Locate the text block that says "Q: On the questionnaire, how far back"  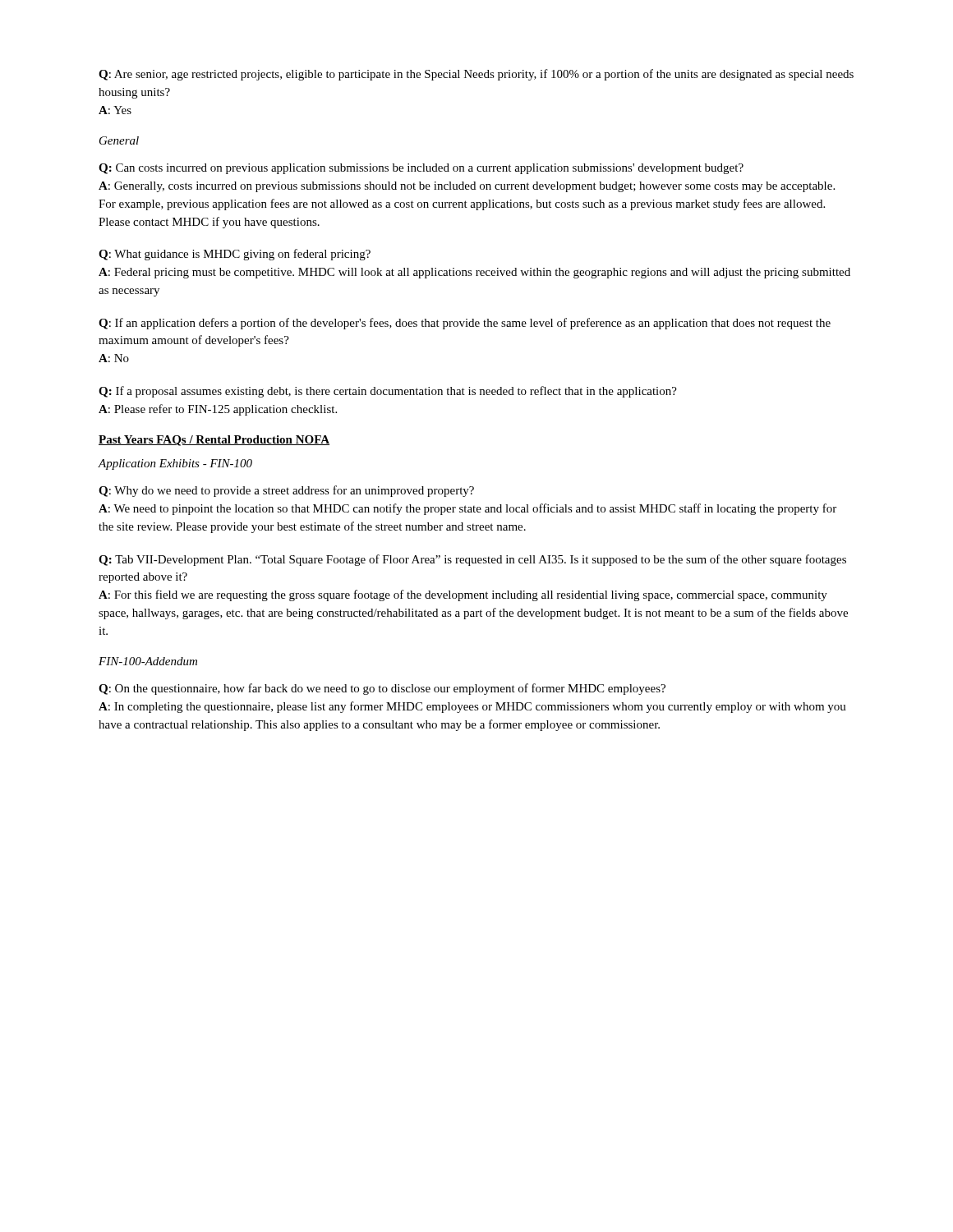click(x=476, y=707)
